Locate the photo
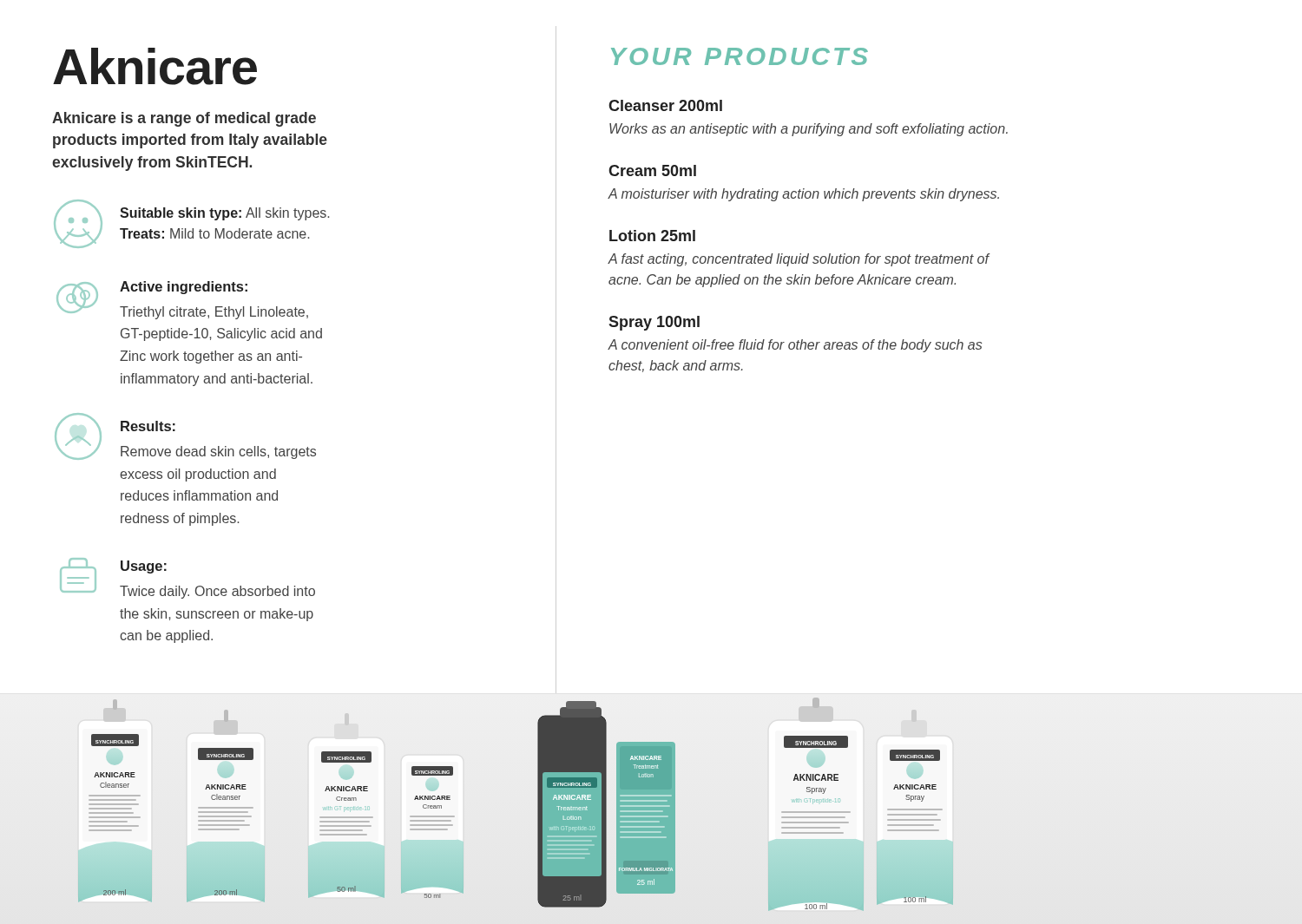This screenshot has height=924, width=1302. click(x=651, y=809)
